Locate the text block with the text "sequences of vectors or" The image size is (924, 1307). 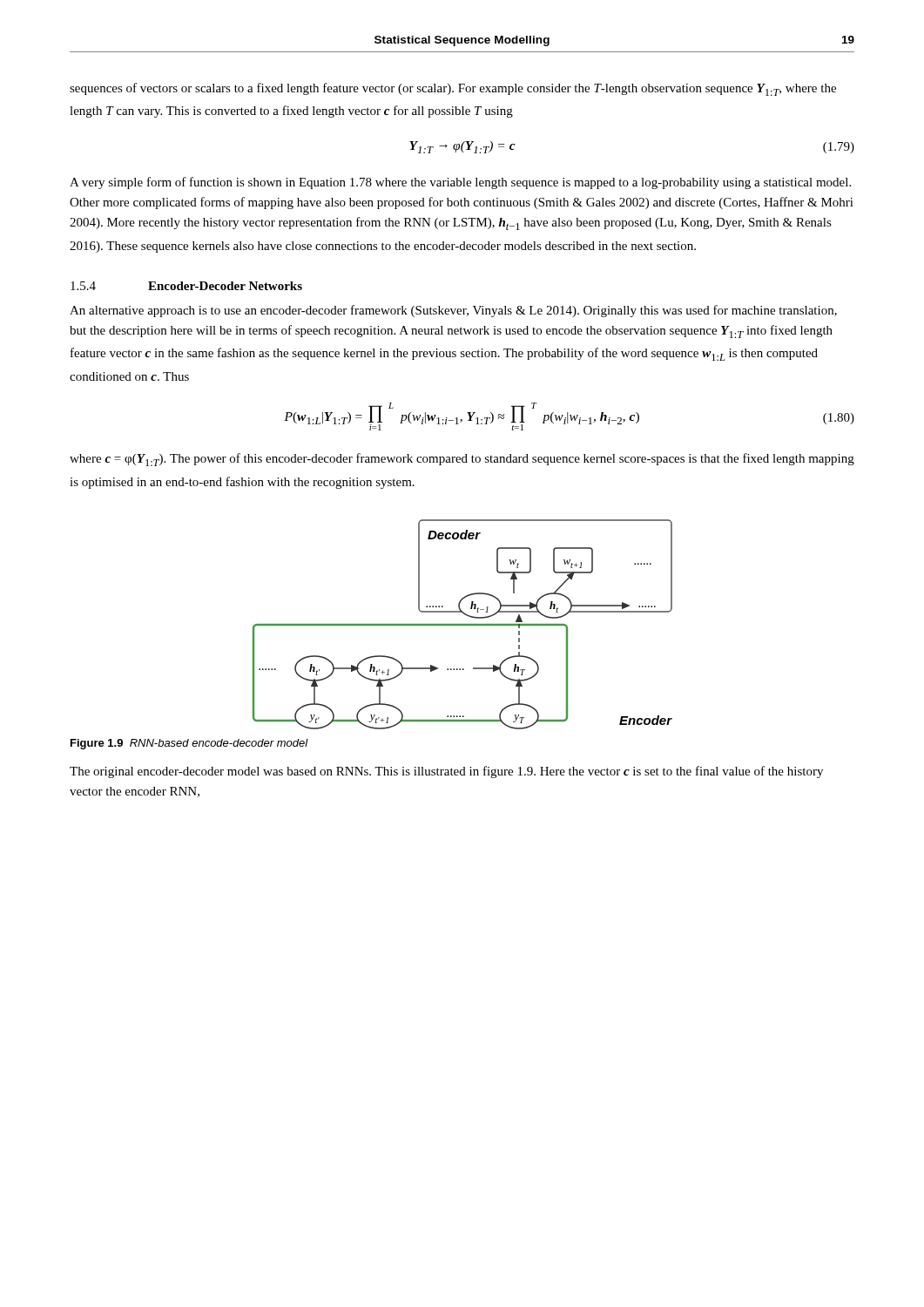453,99
